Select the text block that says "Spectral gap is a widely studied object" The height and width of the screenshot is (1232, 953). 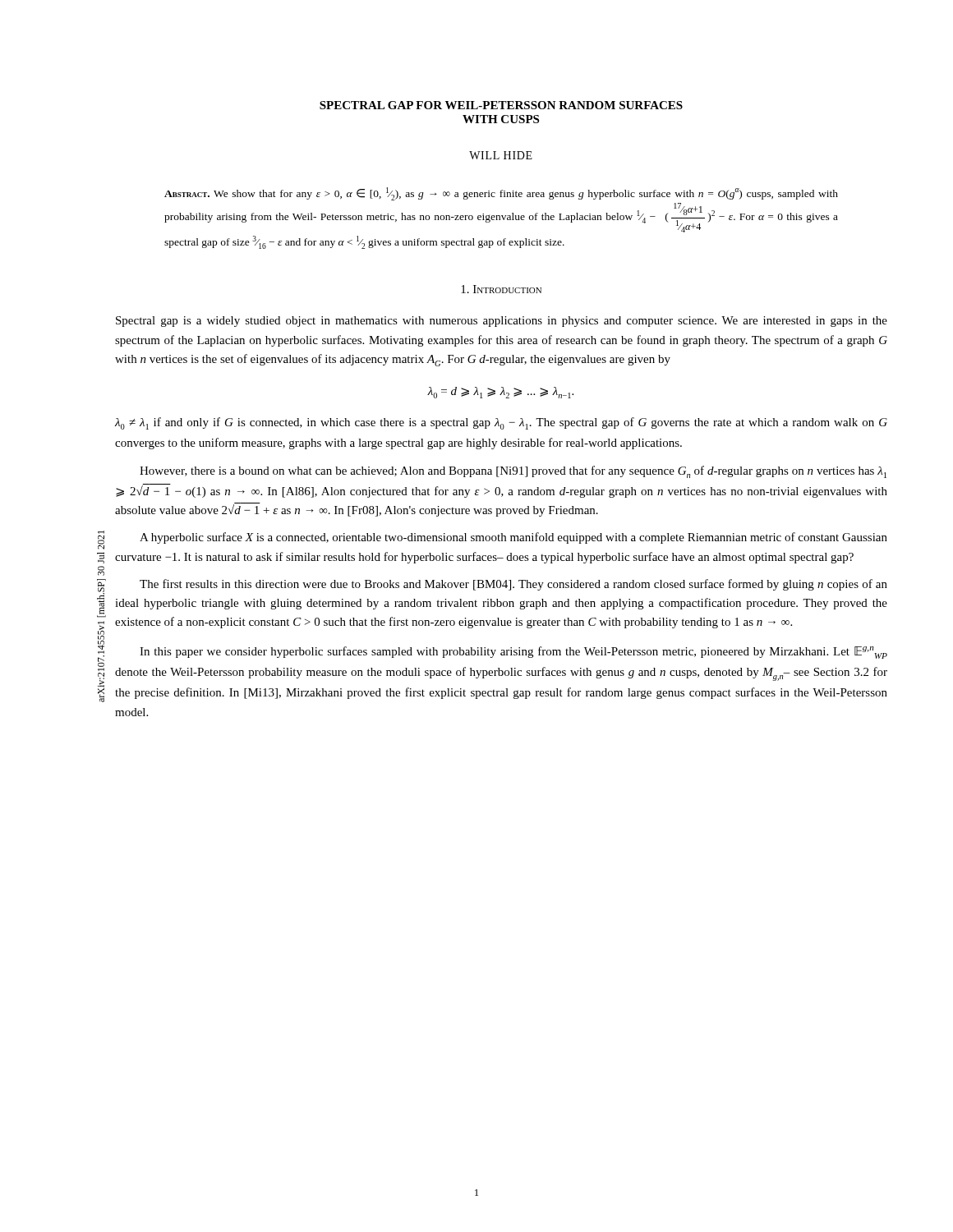(x=501, y=341)
